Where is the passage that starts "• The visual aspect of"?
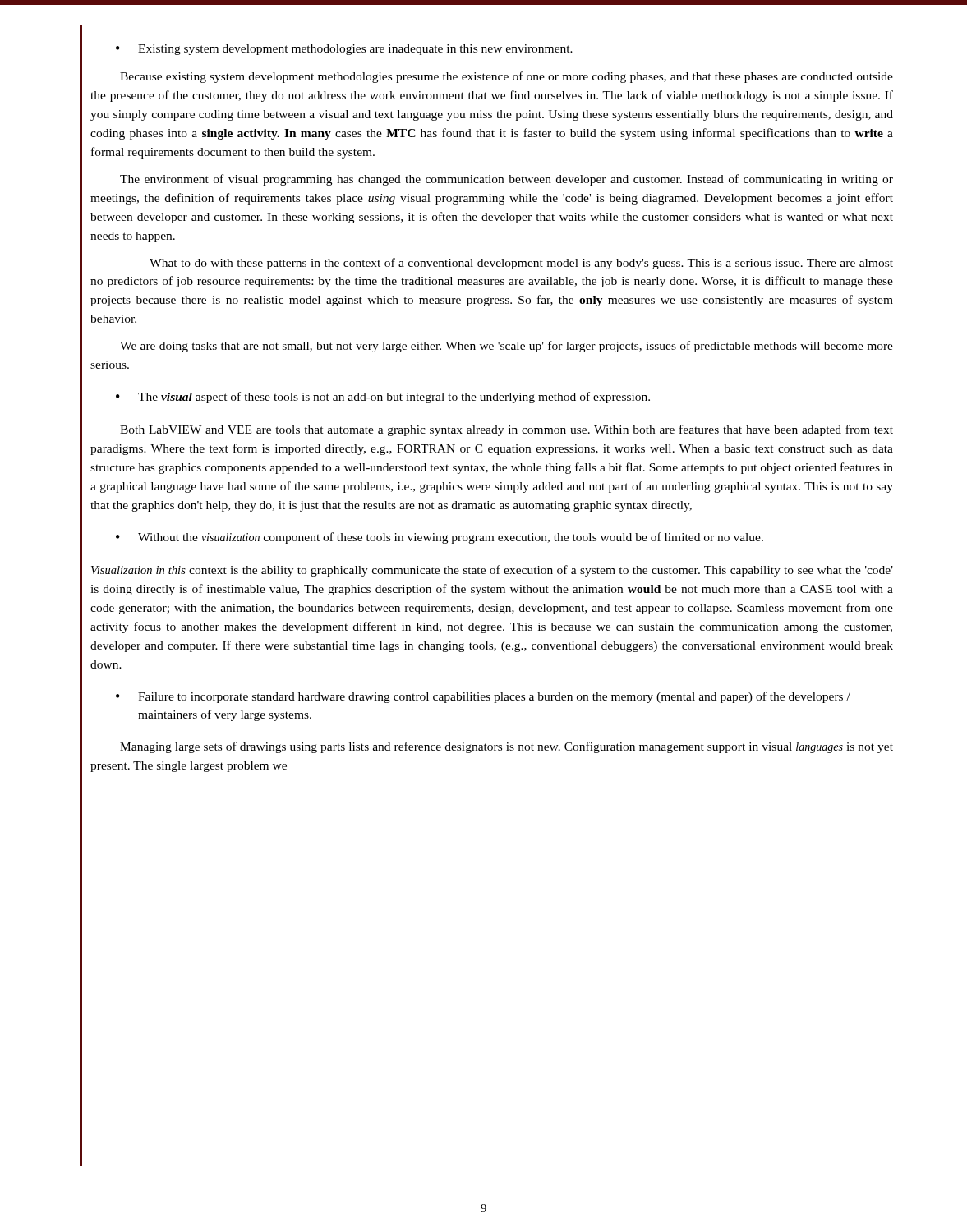Viewport: 967px width, 1232px height. (x=504, y=398)
